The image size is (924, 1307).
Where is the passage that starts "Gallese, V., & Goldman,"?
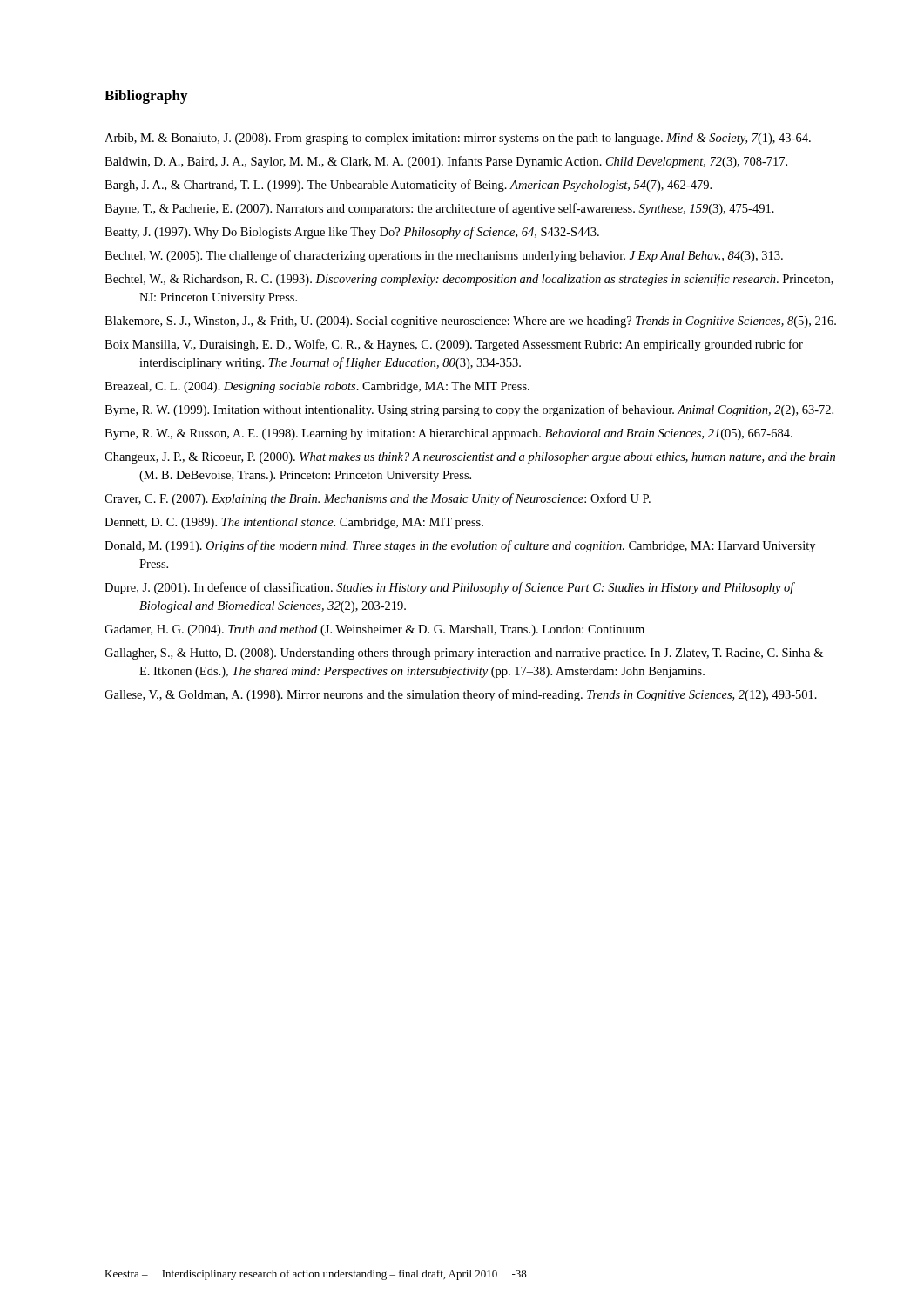pos(461,695)
